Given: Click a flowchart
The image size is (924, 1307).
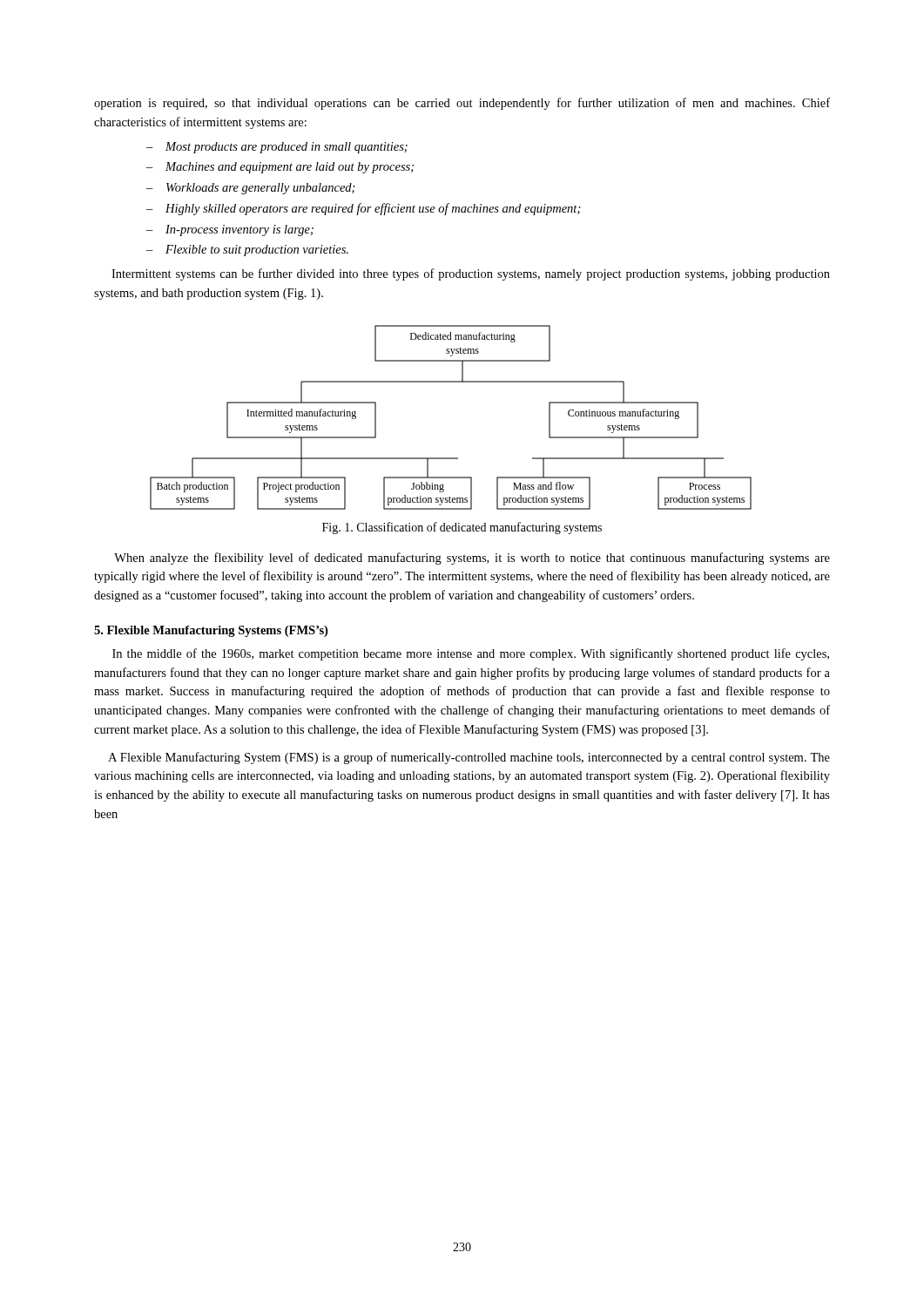Looking at the screenshot, I should [x=462, y=420].
